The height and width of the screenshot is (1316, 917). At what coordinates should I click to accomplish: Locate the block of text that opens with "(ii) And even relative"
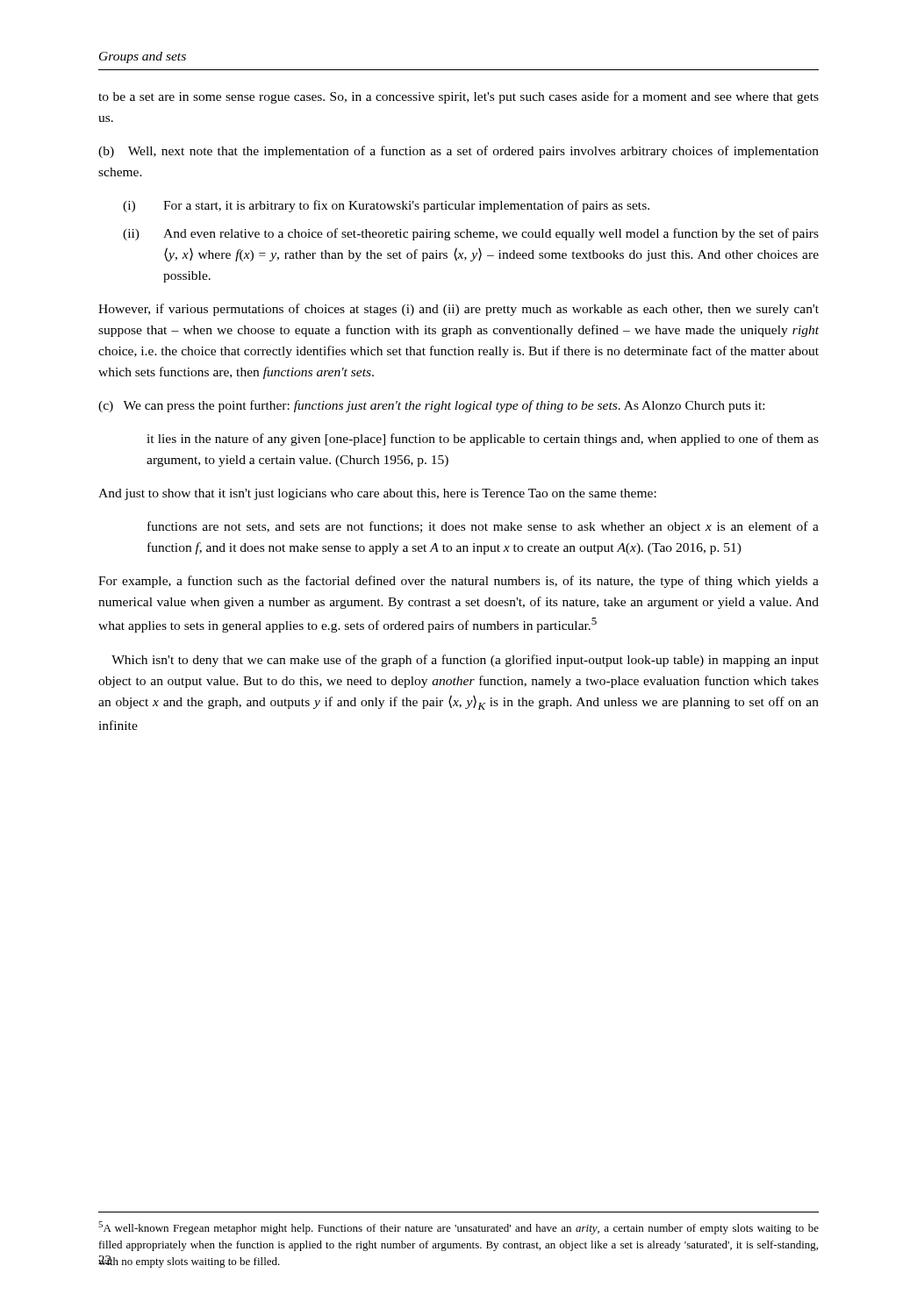coord(458,255)
